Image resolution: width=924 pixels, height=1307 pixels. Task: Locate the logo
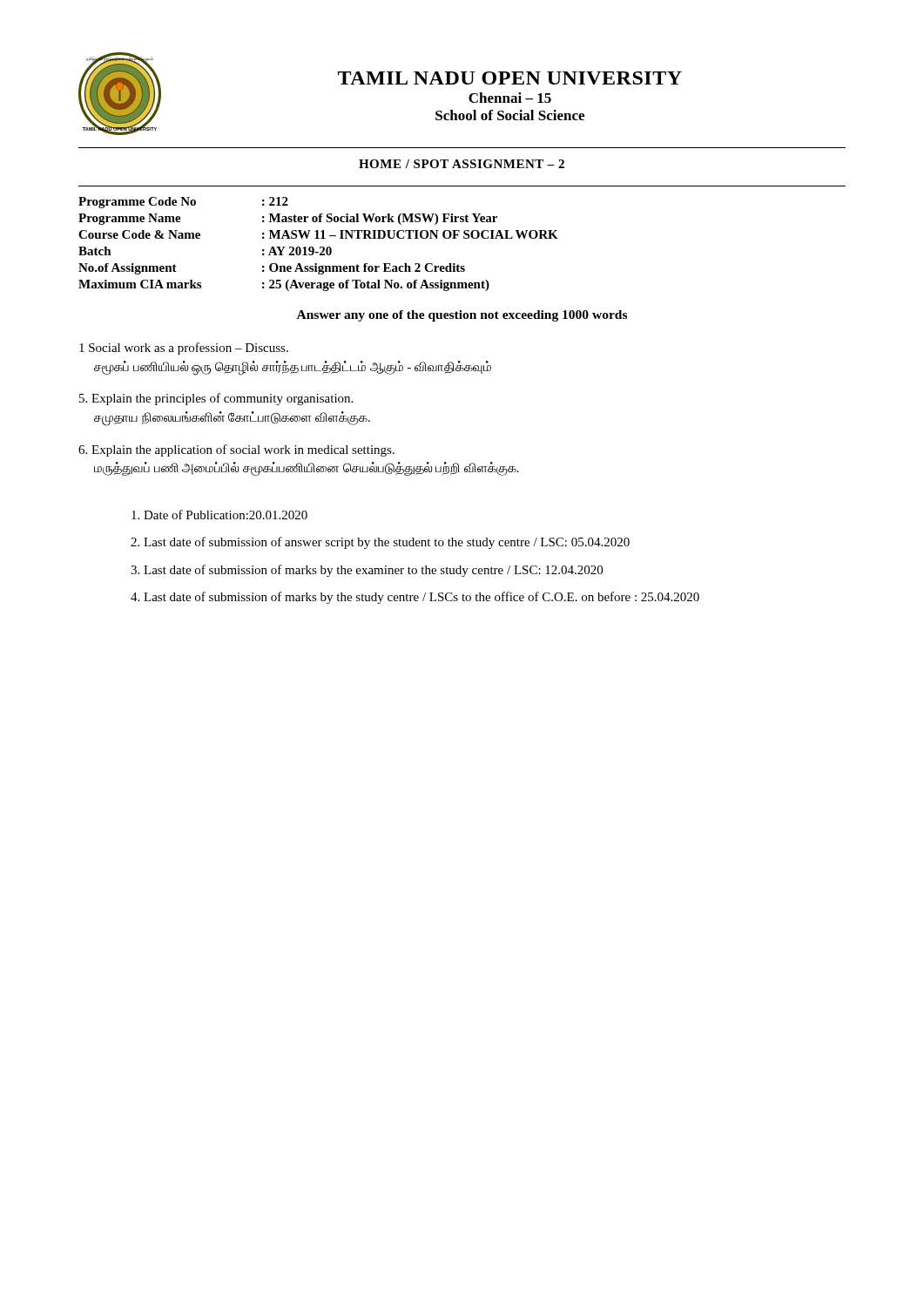click(x=126, y=95)
